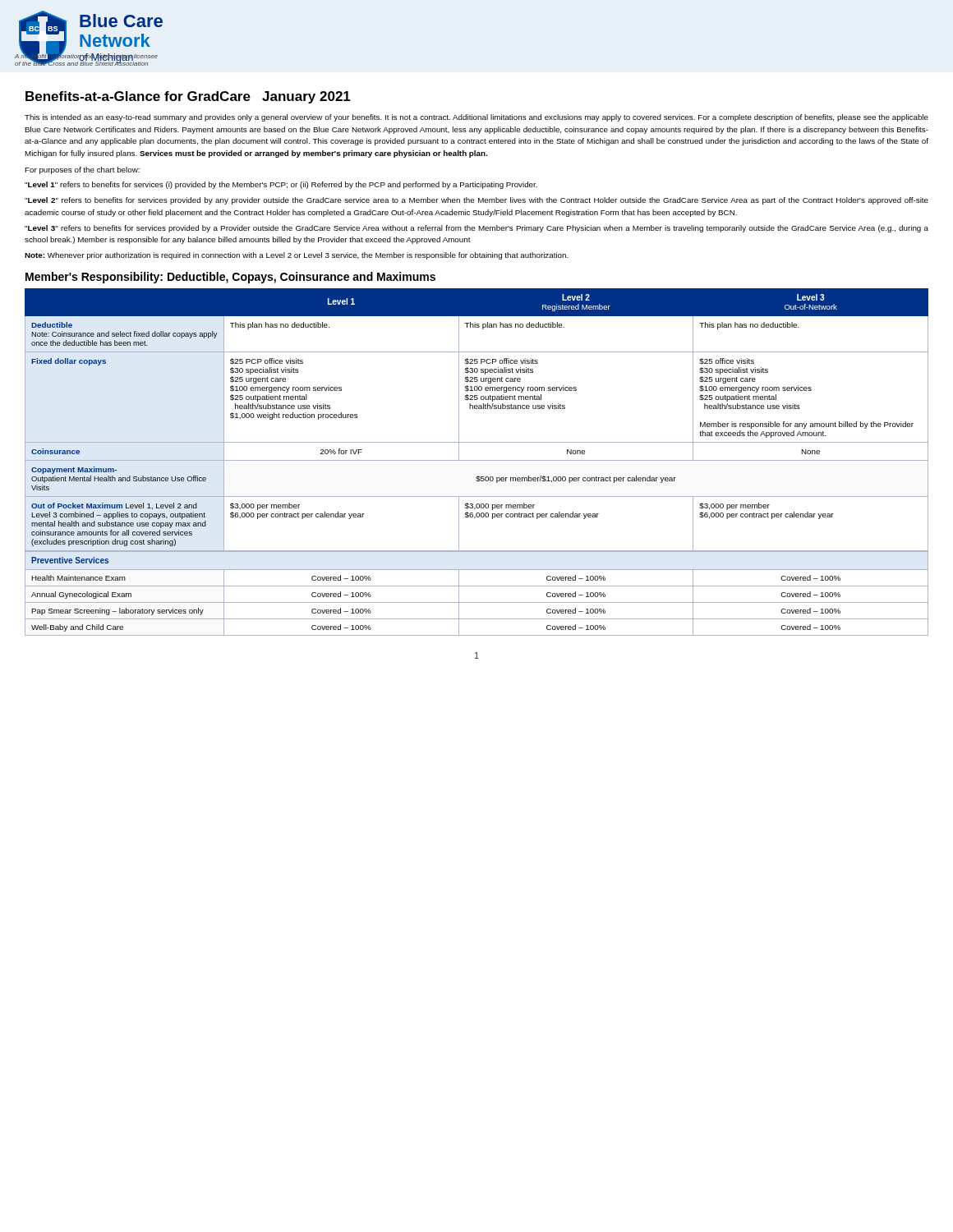Click on the passage starting ""Level 2" refers to benefits for"

pyautogui.click(x=476, y=206)
